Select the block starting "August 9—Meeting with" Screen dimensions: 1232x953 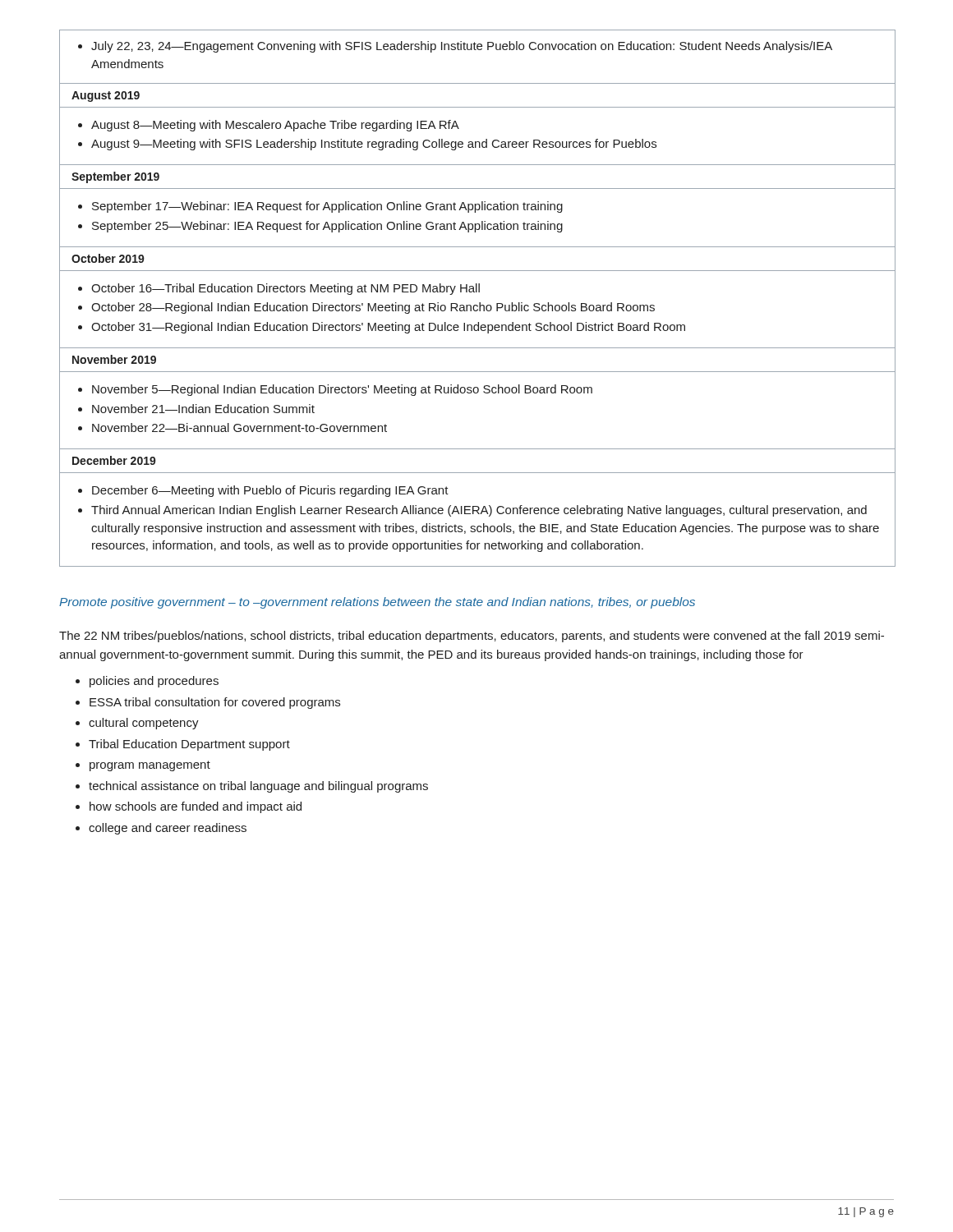pos(374,144)
